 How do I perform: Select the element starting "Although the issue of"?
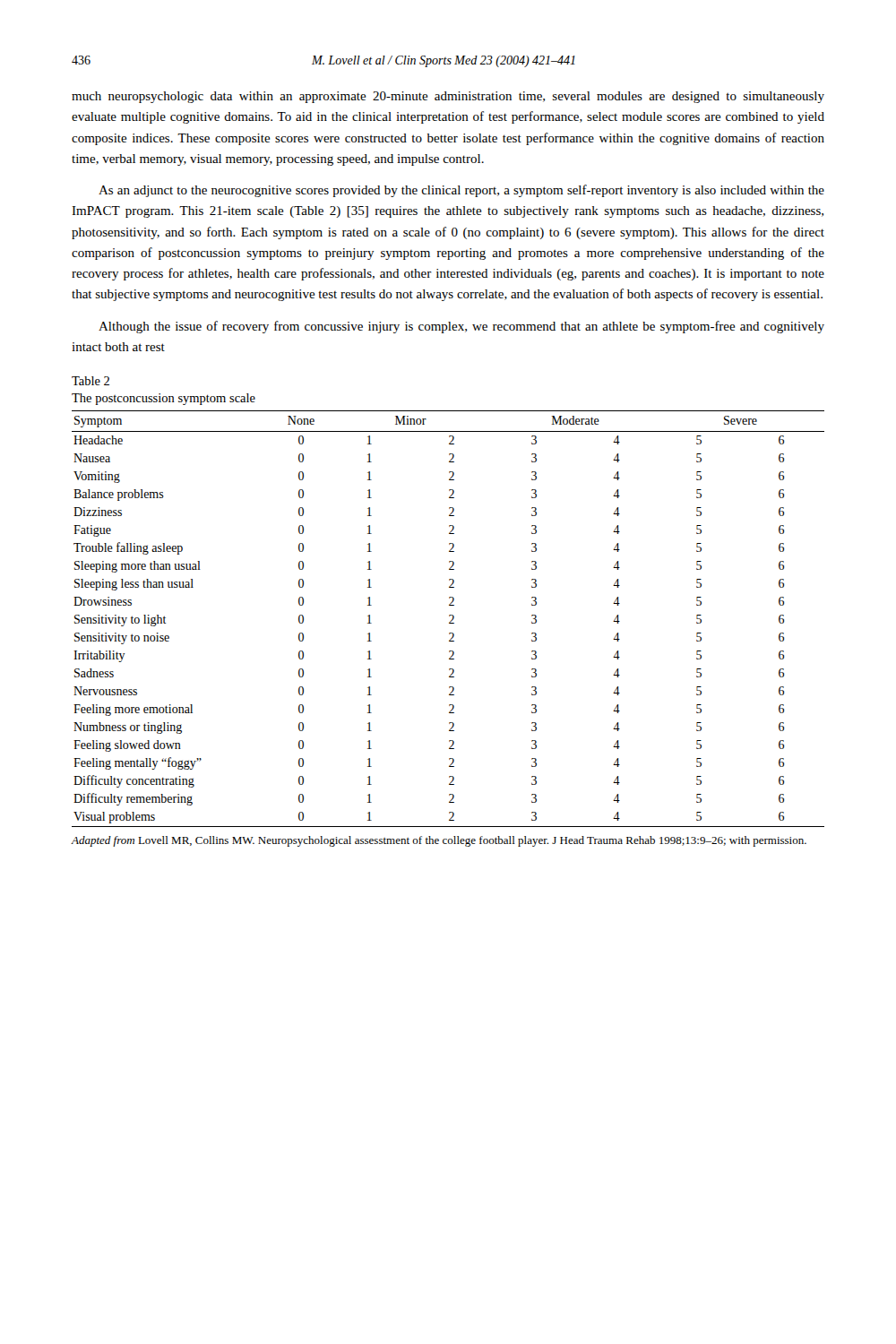[448, 337]
